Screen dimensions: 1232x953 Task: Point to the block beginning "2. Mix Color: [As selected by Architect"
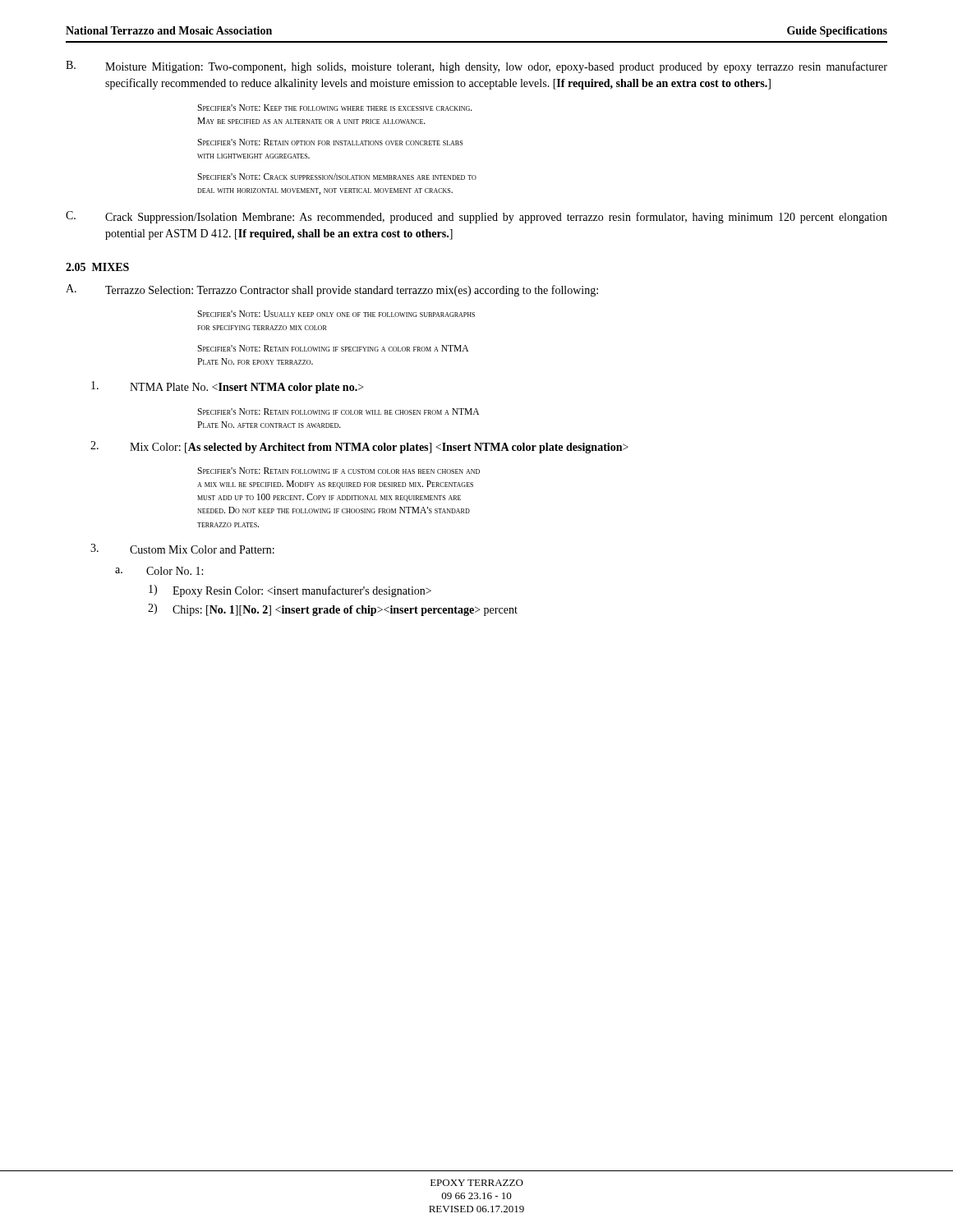click(x=476, y=448)
